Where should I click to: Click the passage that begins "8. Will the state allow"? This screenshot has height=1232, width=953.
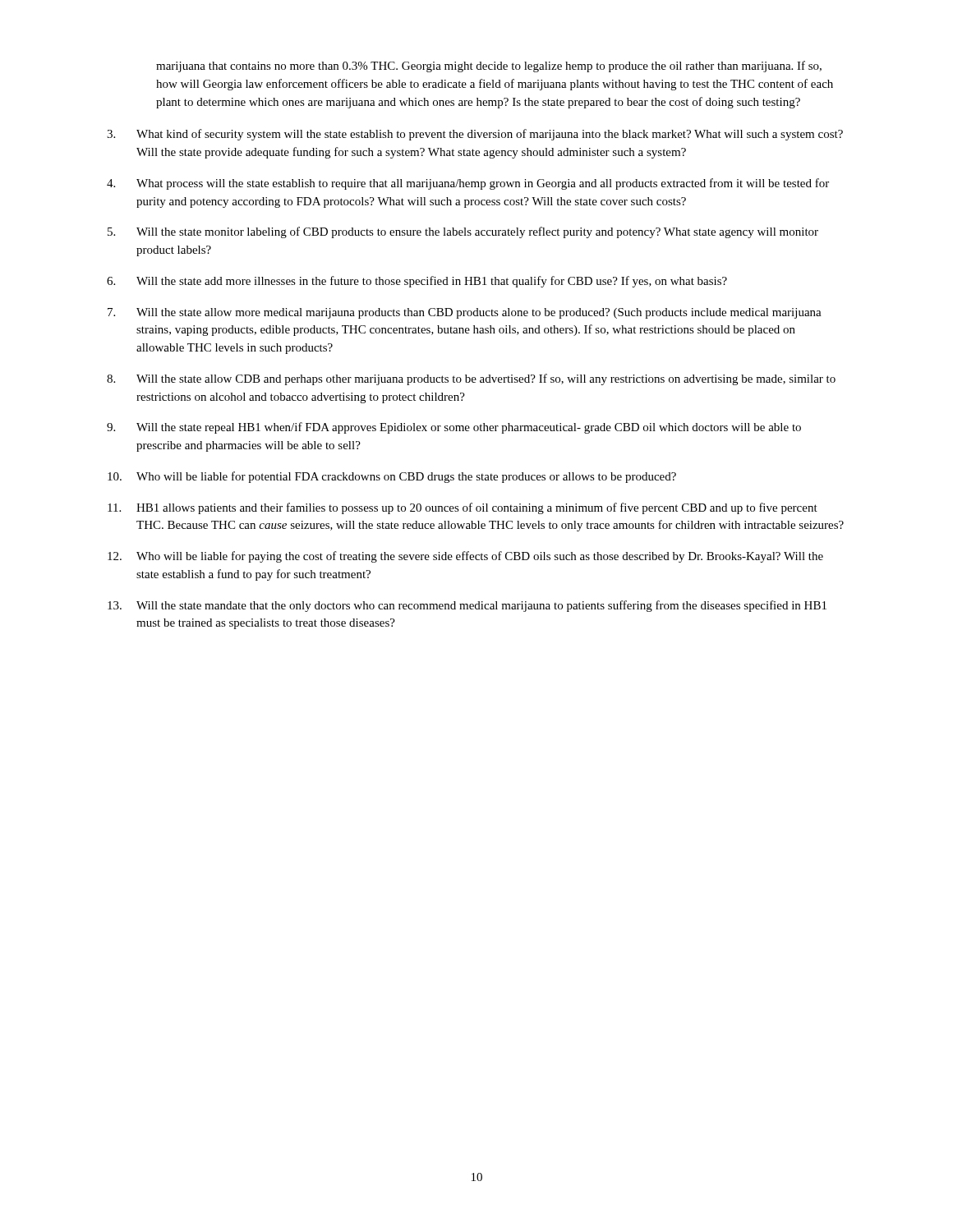click(476, 388)
